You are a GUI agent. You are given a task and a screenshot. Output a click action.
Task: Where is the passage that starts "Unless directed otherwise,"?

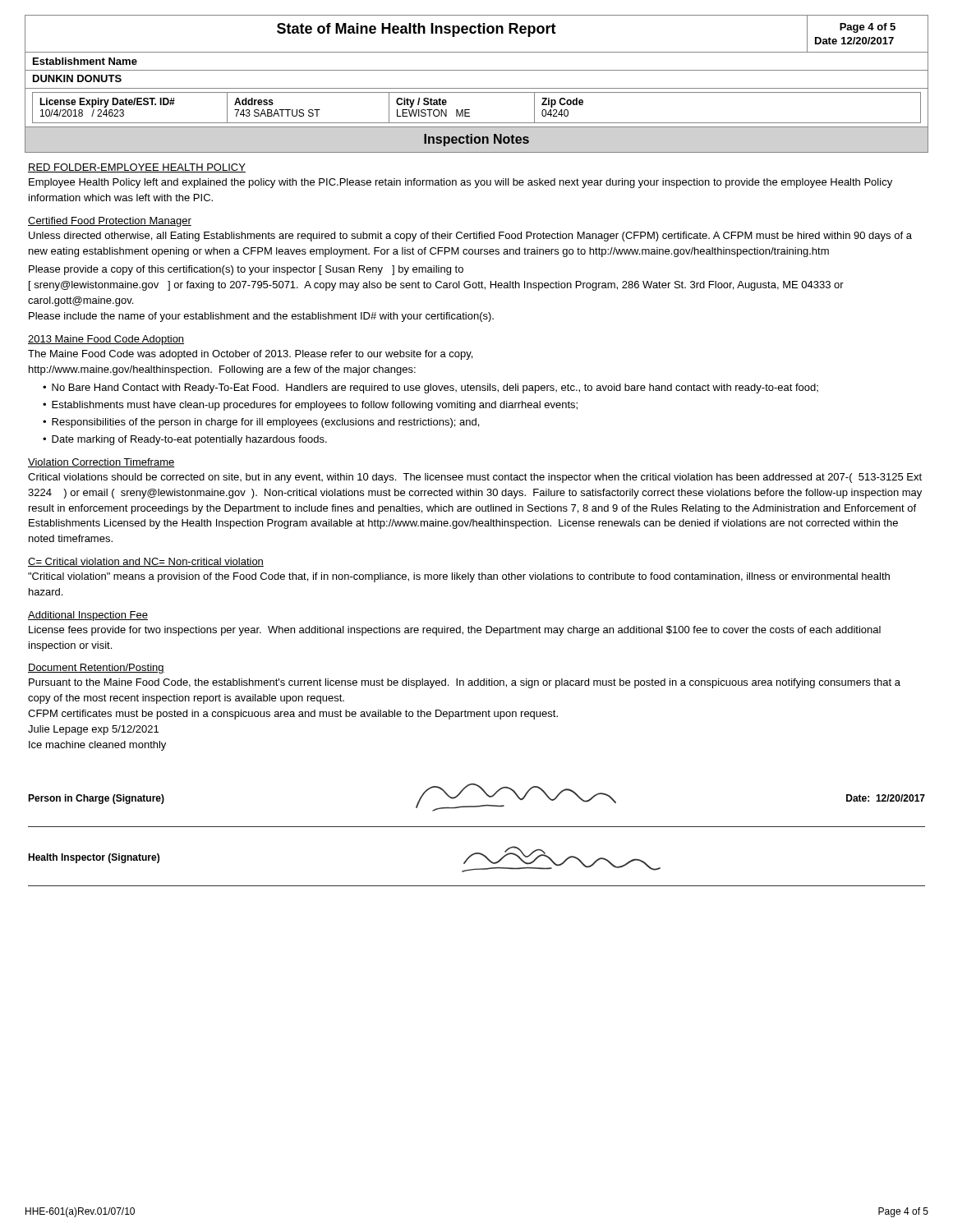tap(476, 244)
